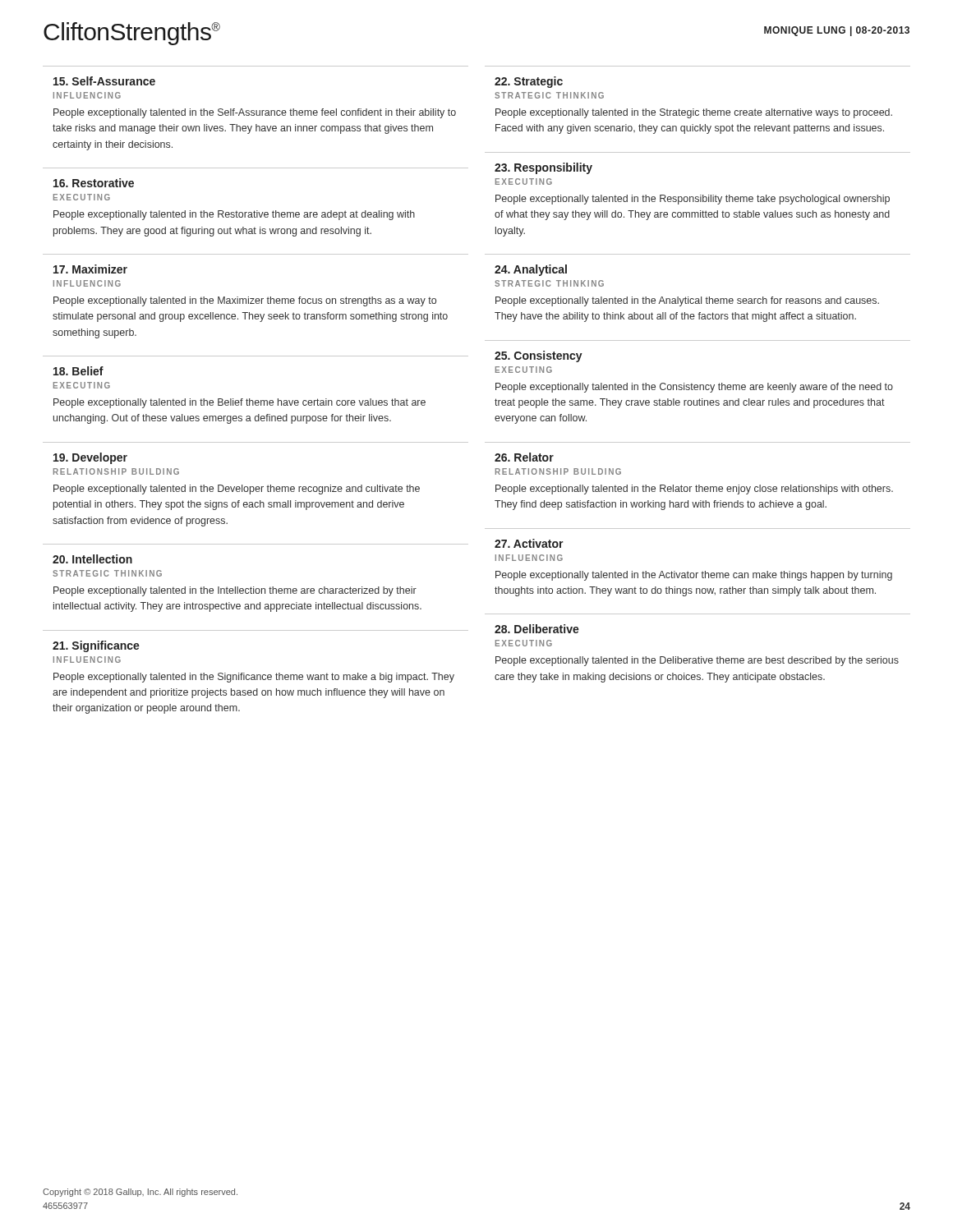953x1232 pixels.
Task: Locate the block starting "People exceptionally talented in the Intellection theme are"
Action: (x=237, y=598)
